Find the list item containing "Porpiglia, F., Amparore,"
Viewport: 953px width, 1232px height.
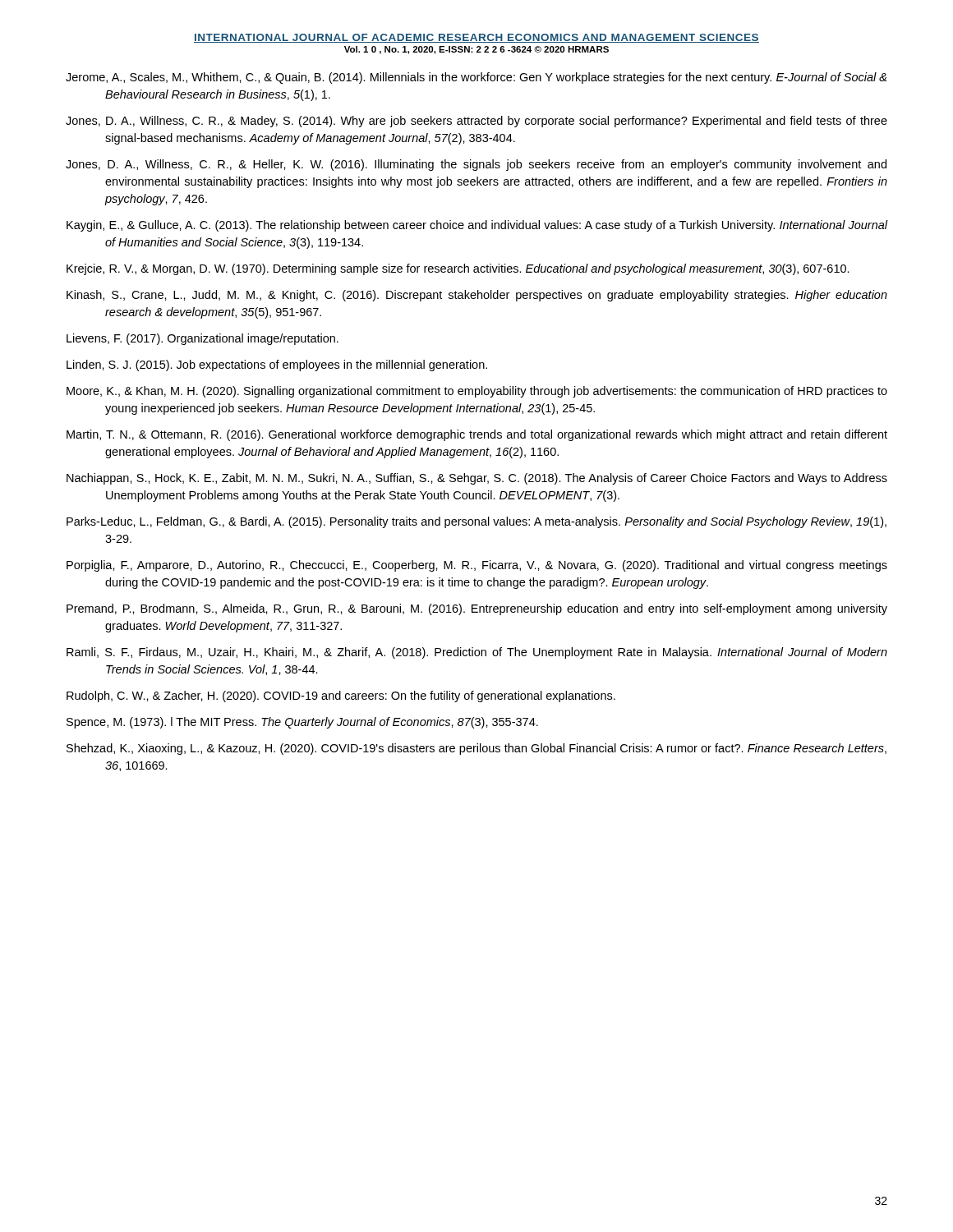[x=476, y=574]
